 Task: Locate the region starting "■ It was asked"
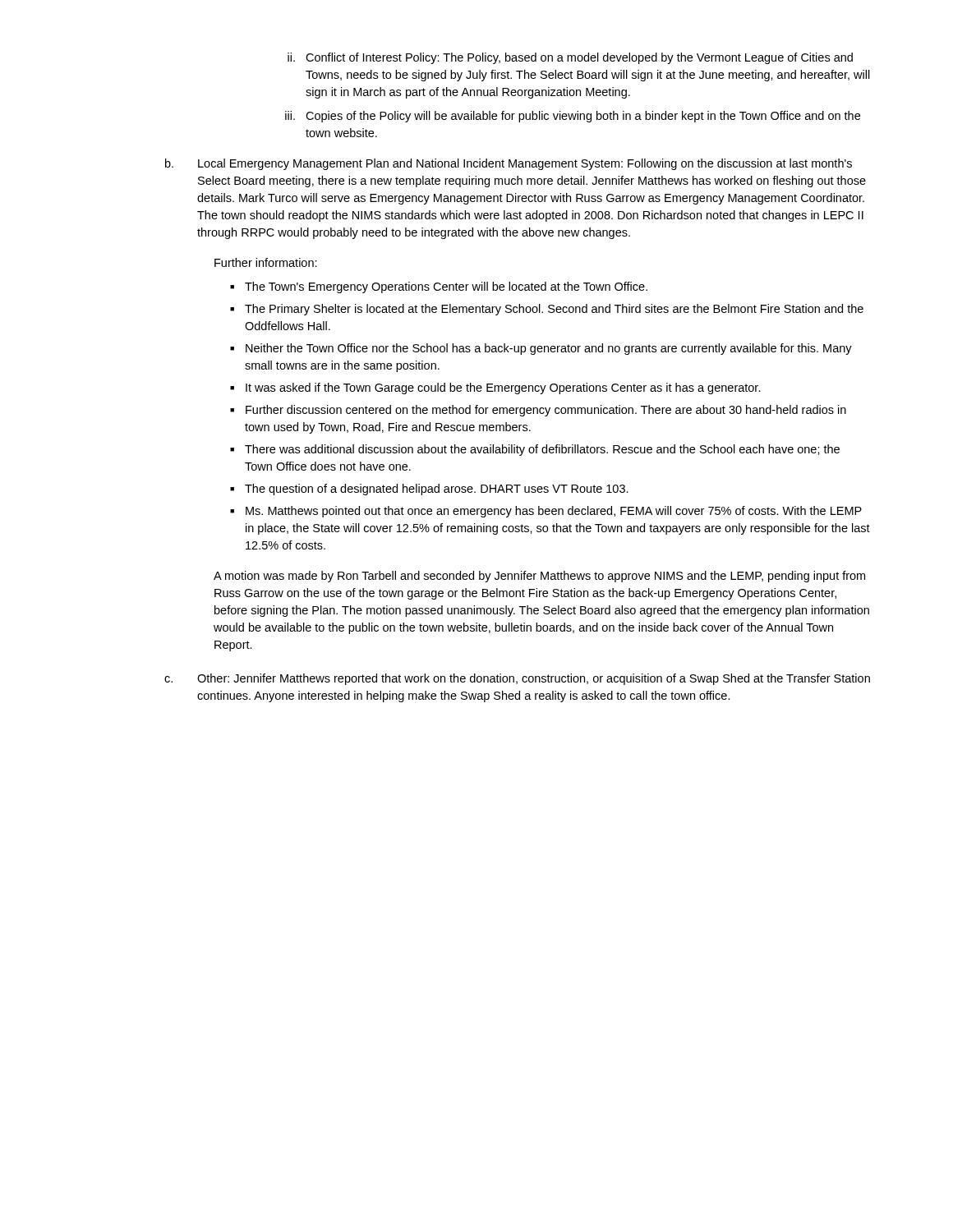[x=496, y=388]
